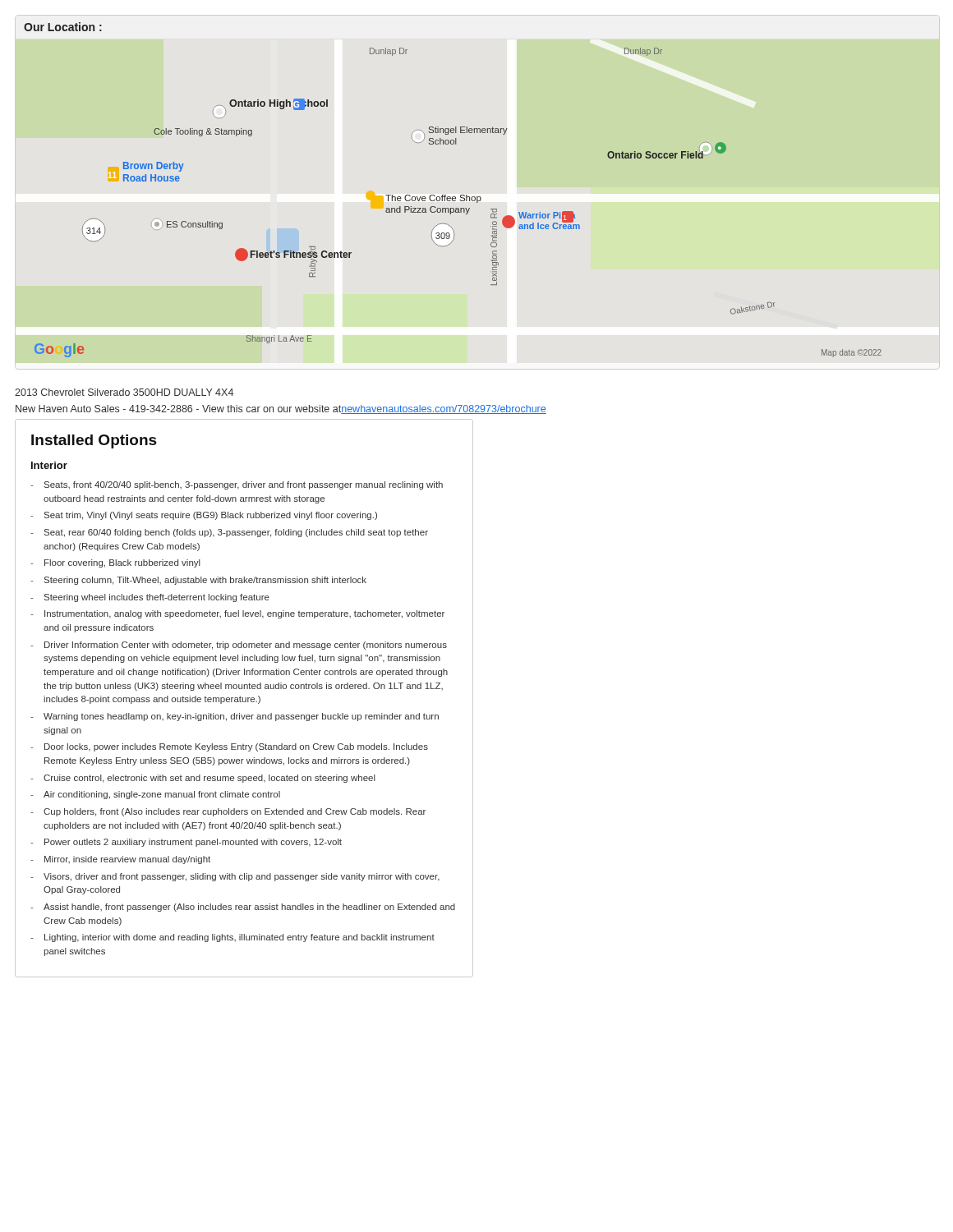The height and width of the screenshot is (1232, 953).
Task: Where is the passage that starts "- Assist handle, front passenger"?
Action: pyautogui.click(x=244, y=914)
